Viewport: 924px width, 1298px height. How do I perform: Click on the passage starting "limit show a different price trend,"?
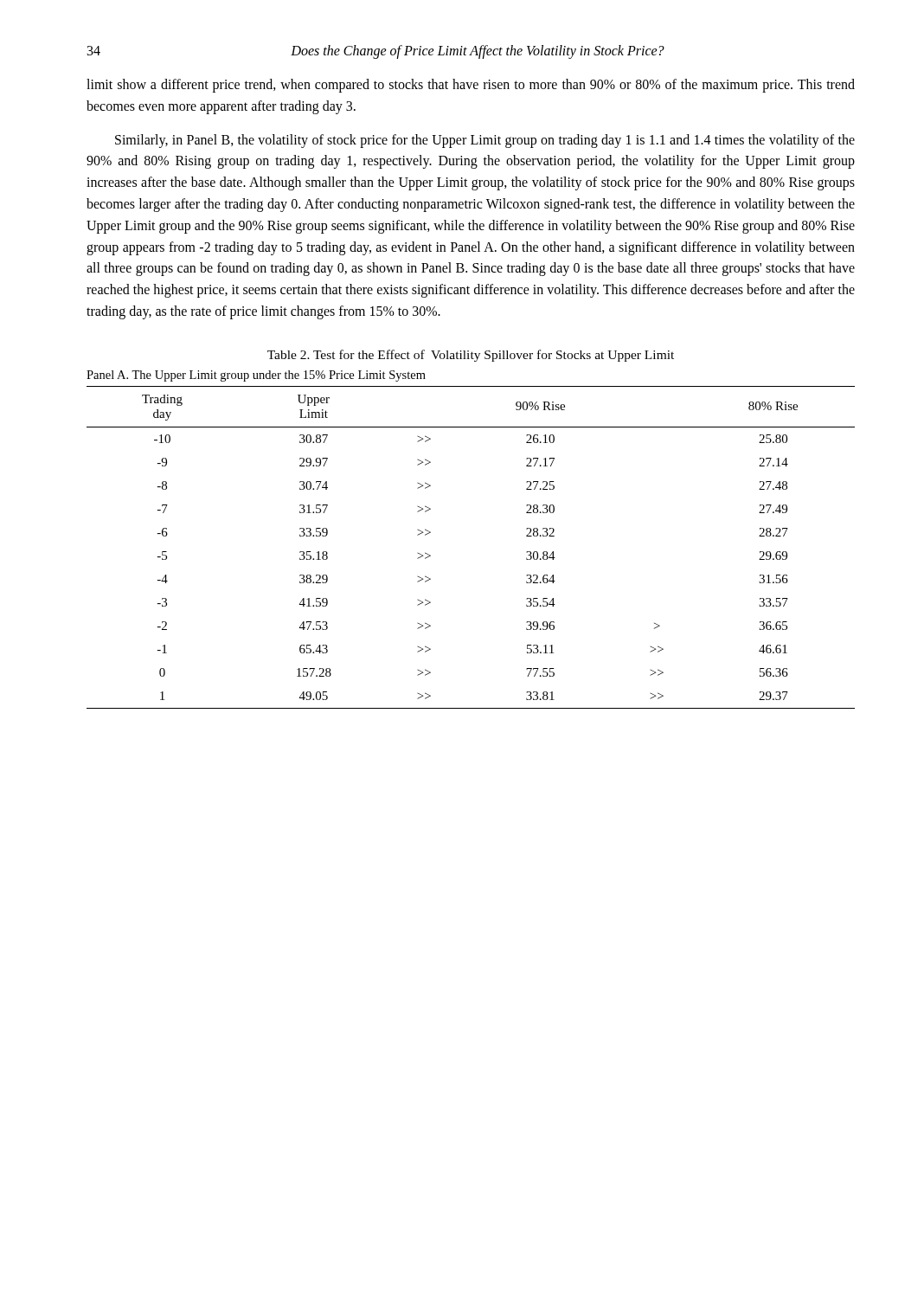471,95
